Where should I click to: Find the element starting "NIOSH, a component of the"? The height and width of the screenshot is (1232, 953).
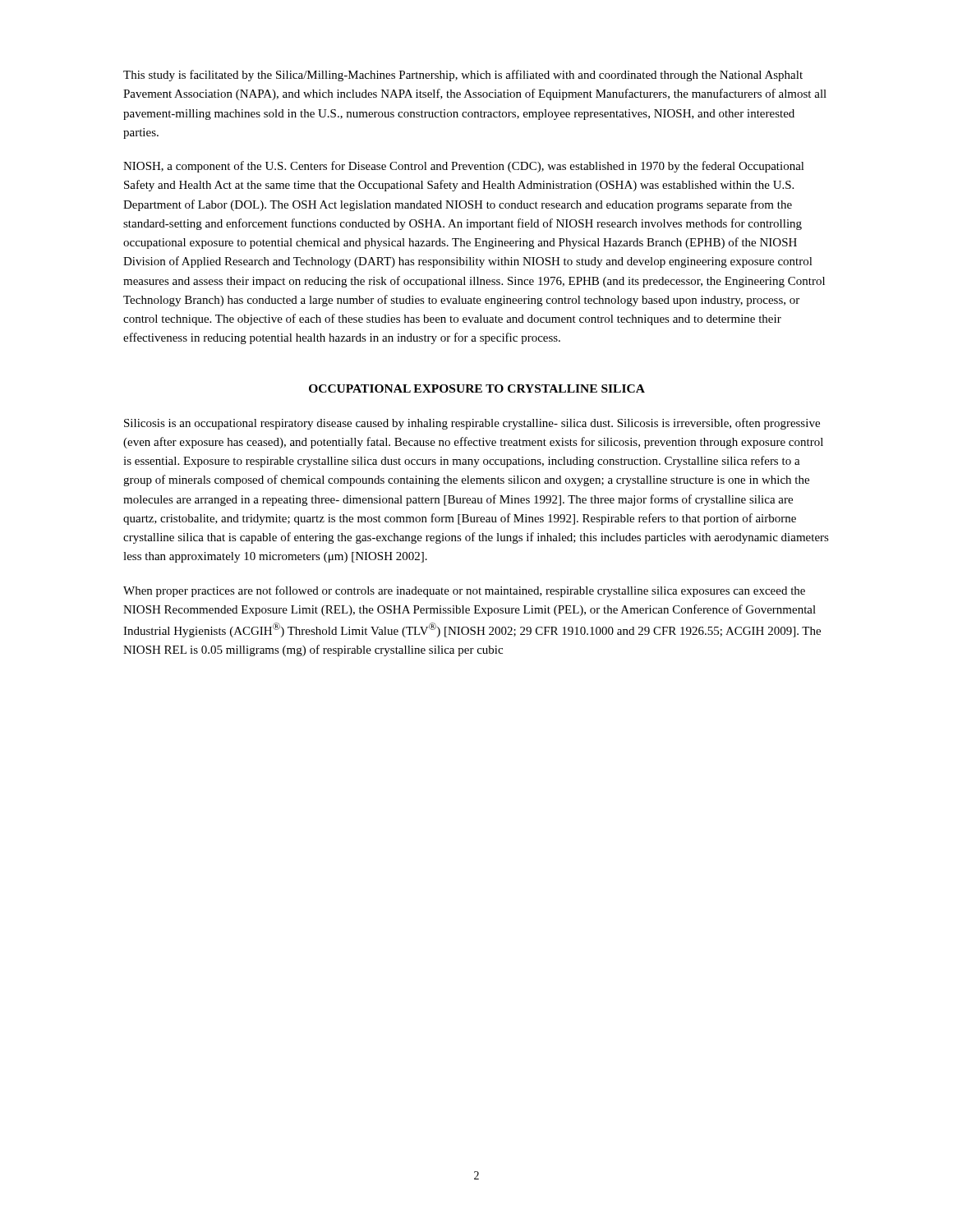pos(474,252)
